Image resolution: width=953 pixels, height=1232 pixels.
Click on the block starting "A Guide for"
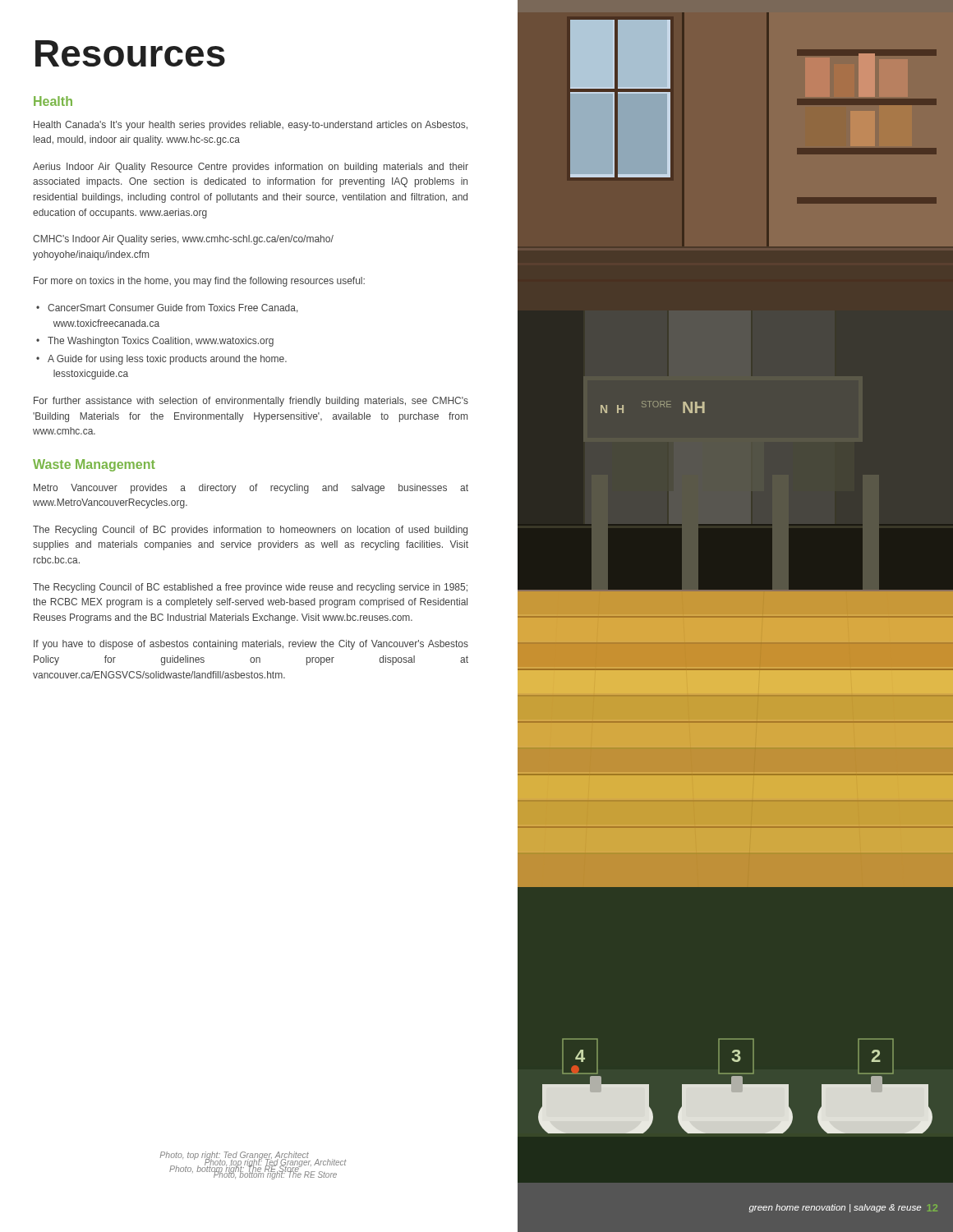[167, 366]
